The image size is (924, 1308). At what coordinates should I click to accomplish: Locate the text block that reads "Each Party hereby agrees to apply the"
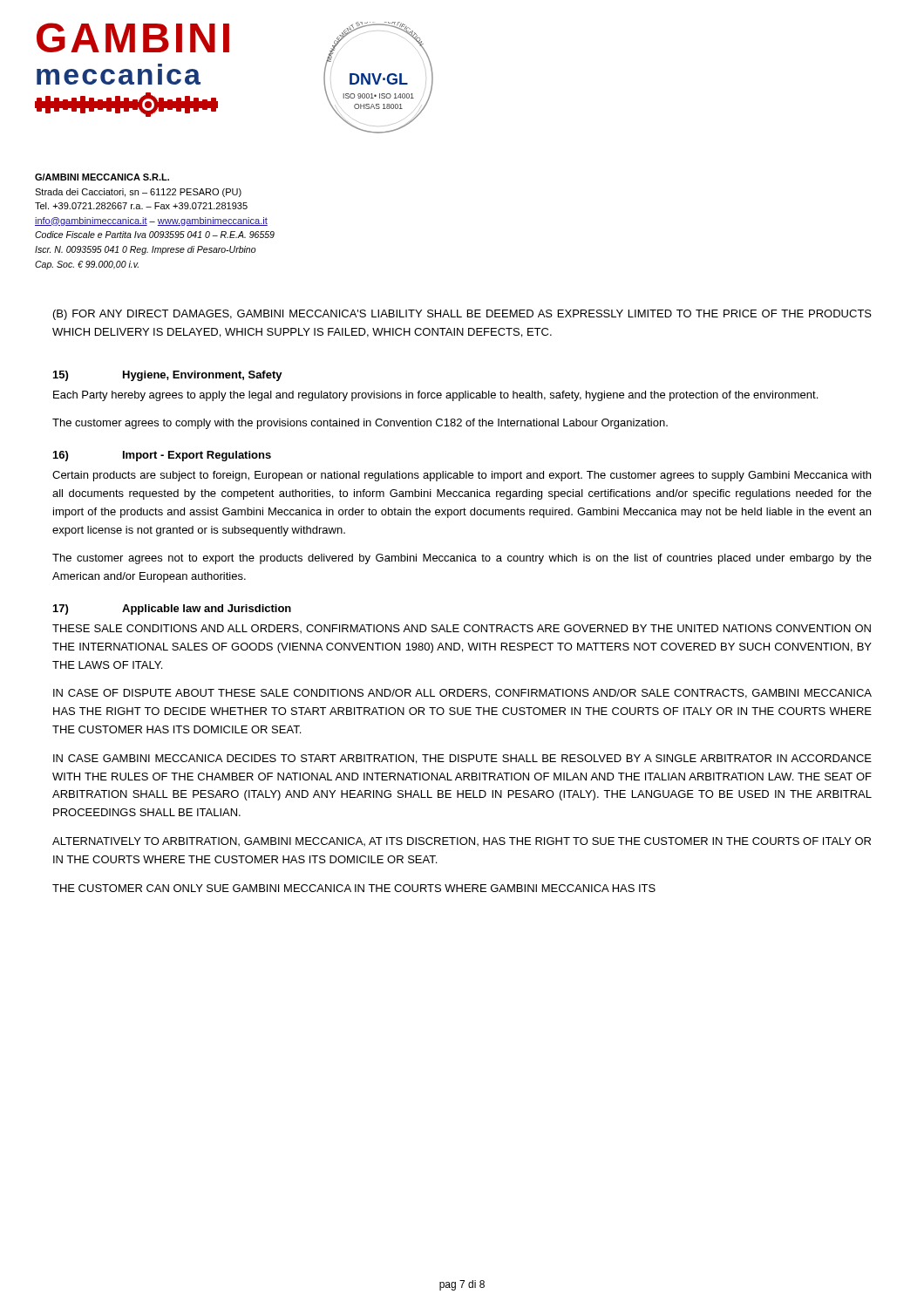pyautogui.click(x=436, y=394)
